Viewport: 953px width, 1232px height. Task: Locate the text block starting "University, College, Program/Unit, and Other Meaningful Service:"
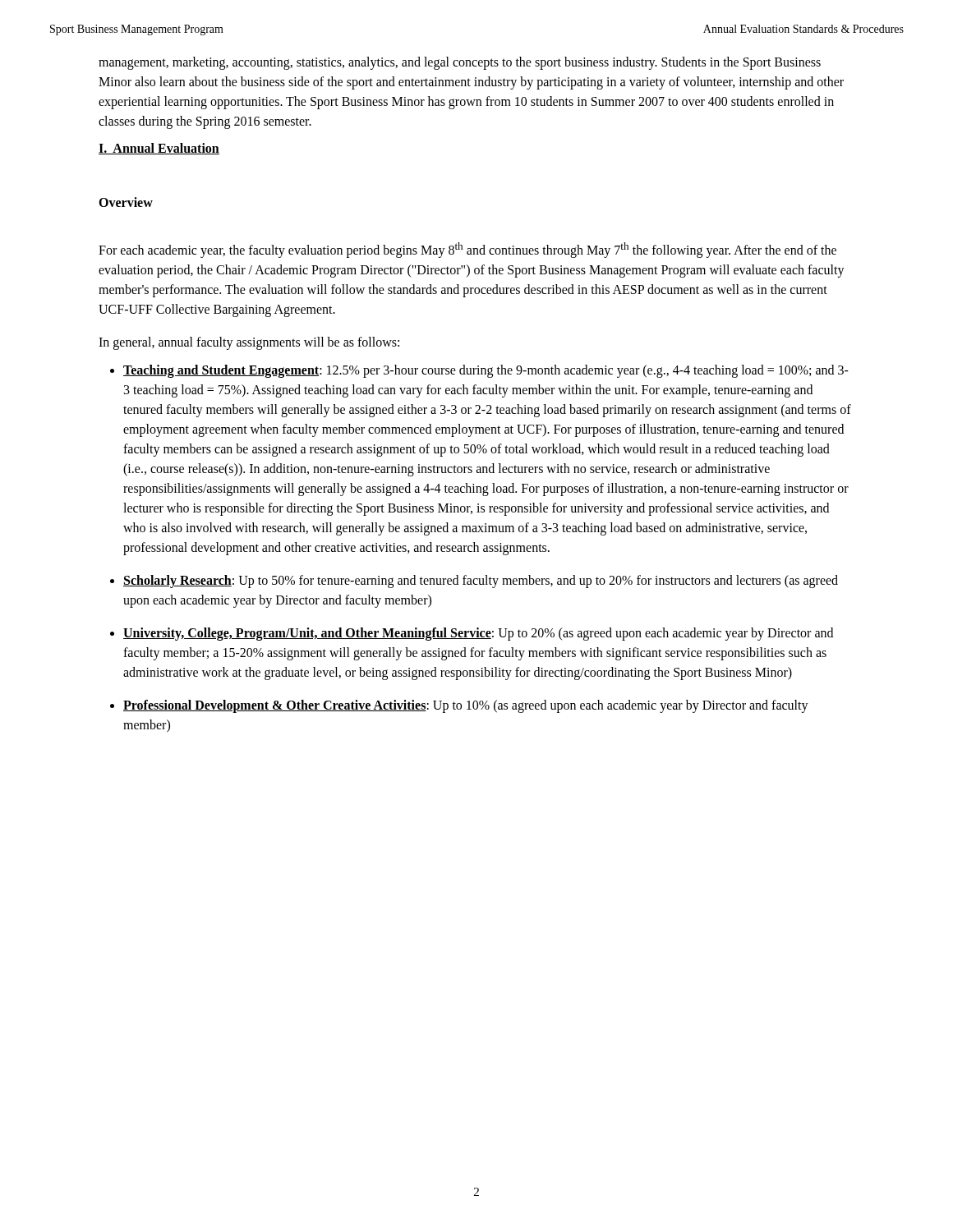[478, 653]
